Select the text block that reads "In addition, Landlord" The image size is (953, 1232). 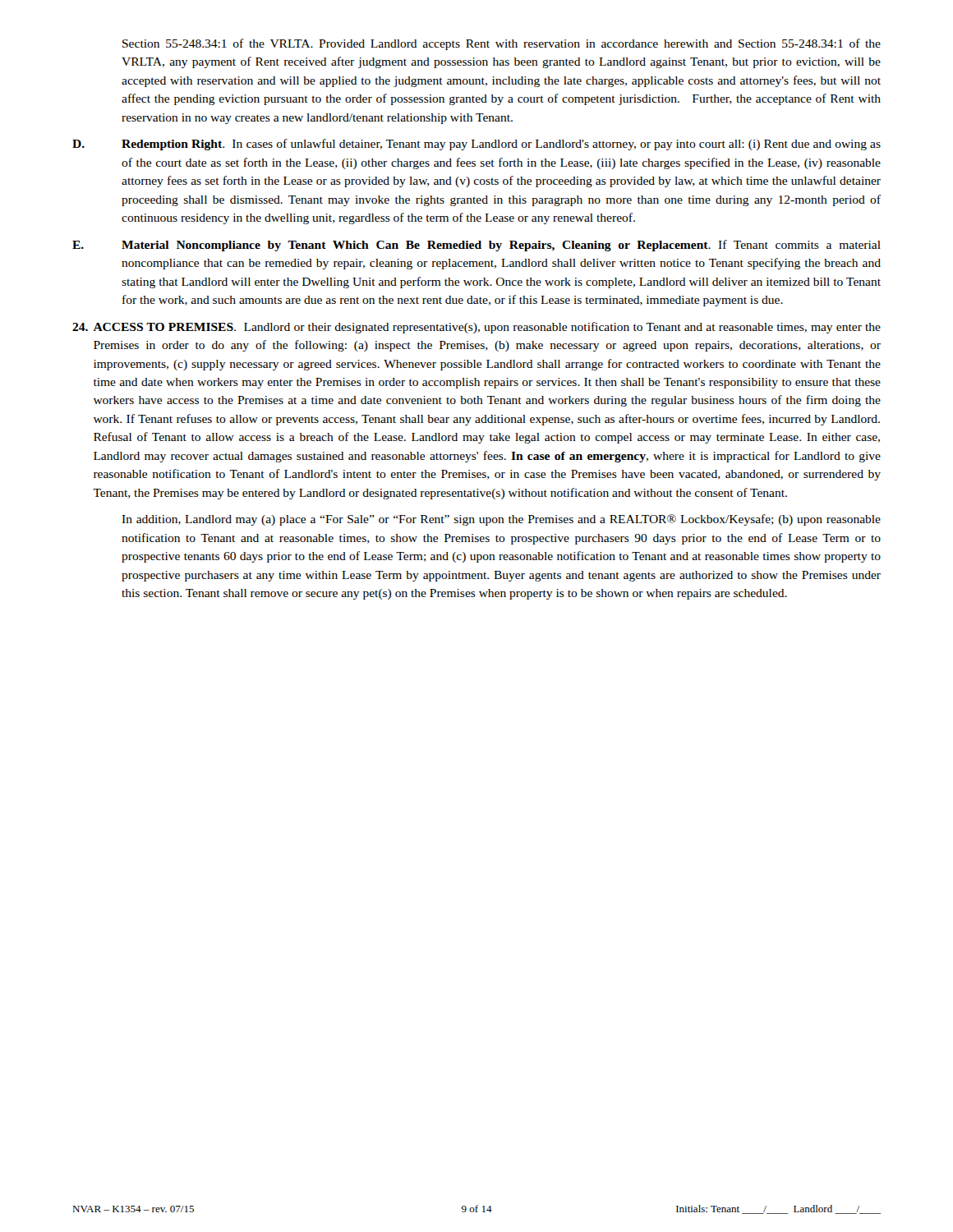pos(501,556)
